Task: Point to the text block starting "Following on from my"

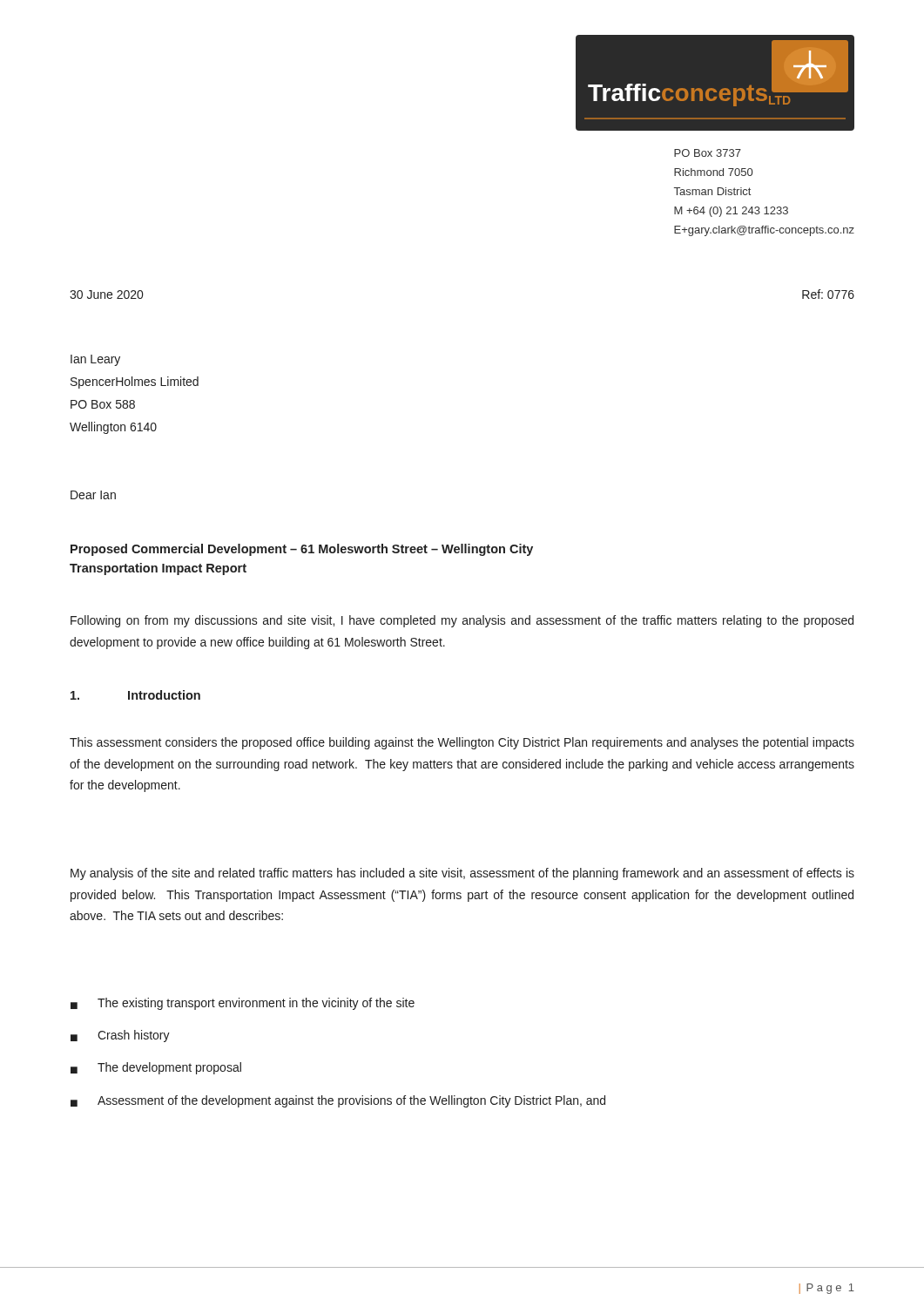Action: pyautogui.click(x=462, y=631)
